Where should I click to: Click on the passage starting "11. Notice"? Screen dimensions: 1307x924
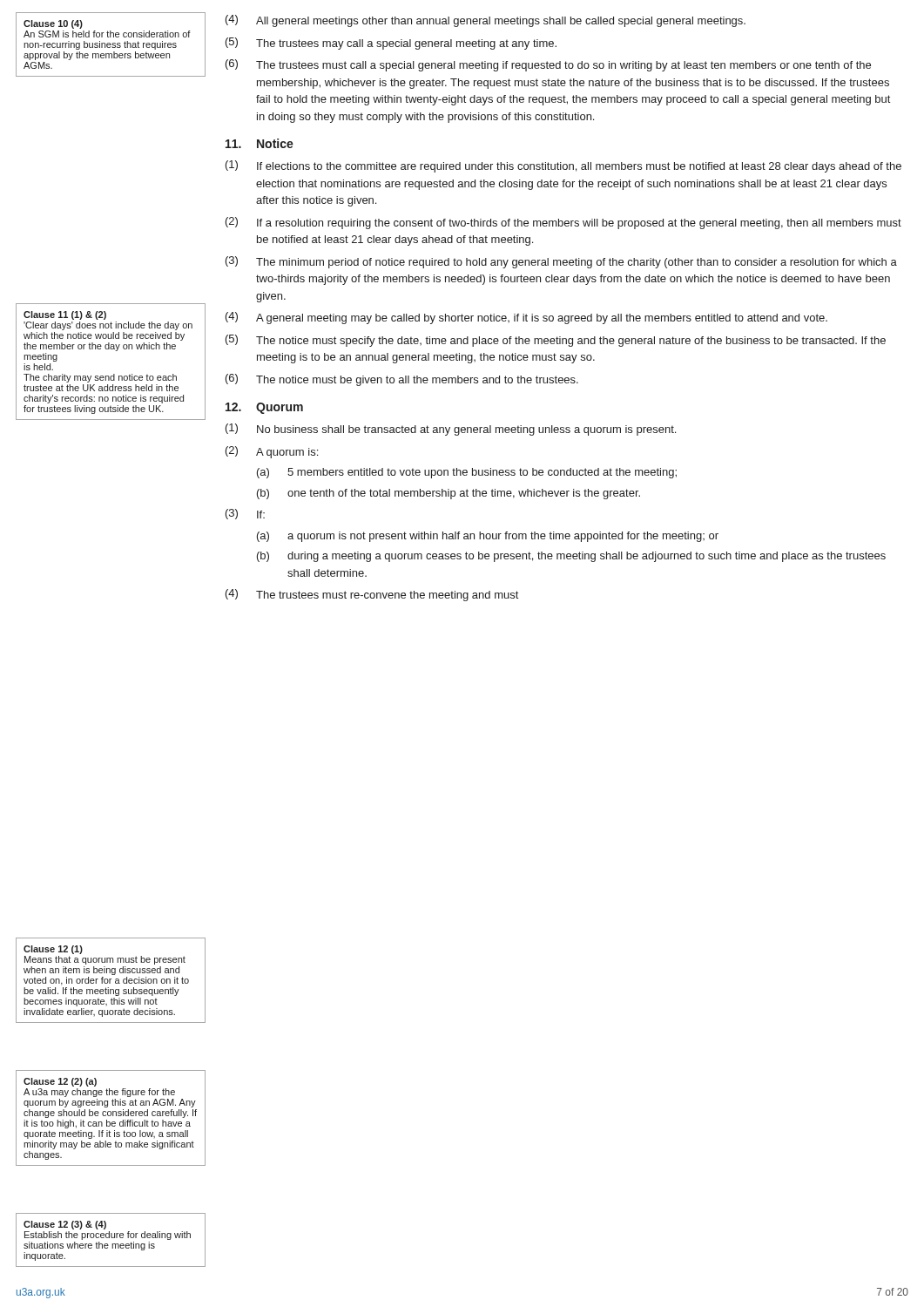point(259,144)
